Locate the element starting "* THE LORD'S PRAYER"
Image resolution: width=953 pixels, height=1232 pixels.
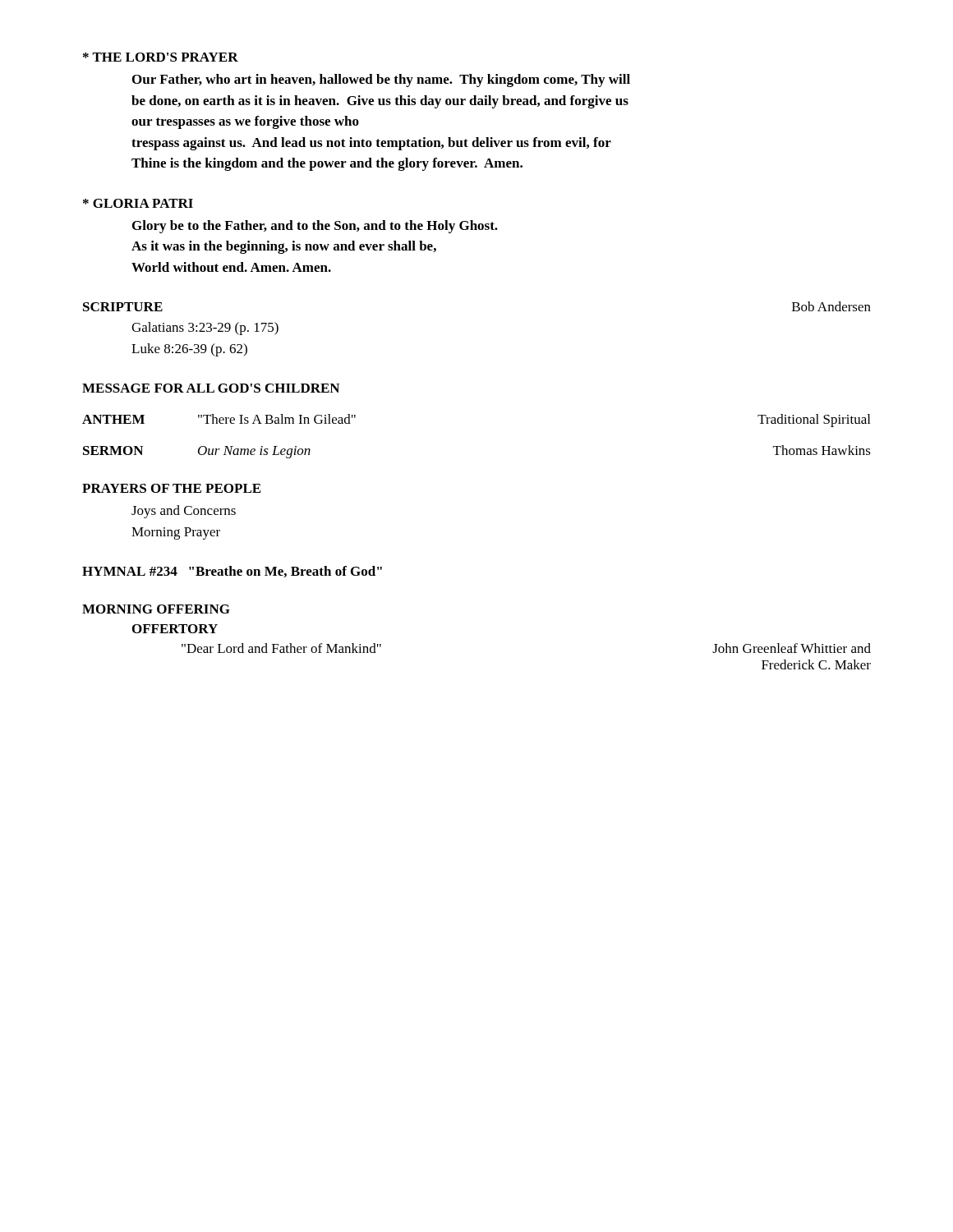tap(160, 57)
